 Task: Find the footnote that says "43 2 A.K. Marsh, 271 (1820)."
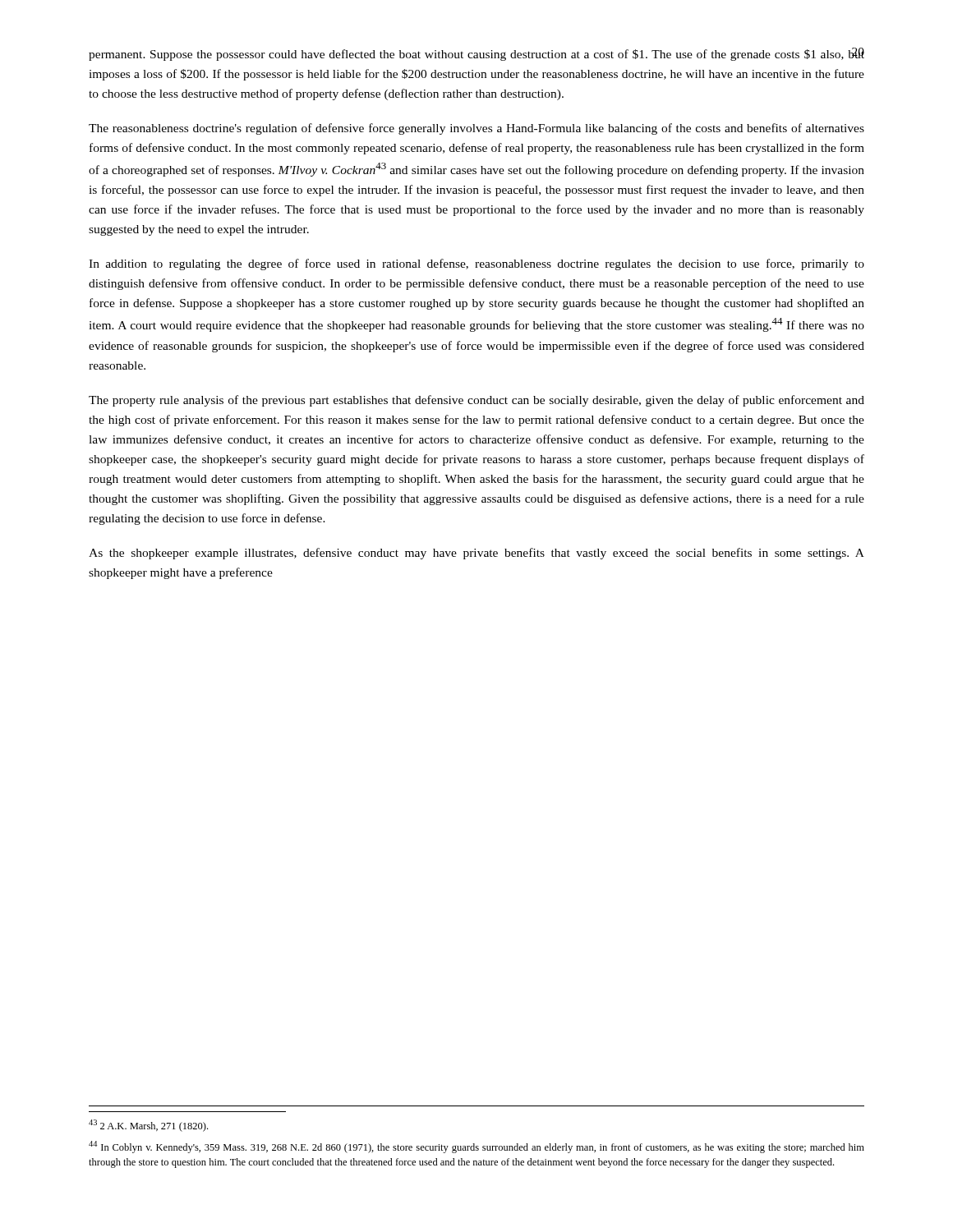tap(148, 1126)
